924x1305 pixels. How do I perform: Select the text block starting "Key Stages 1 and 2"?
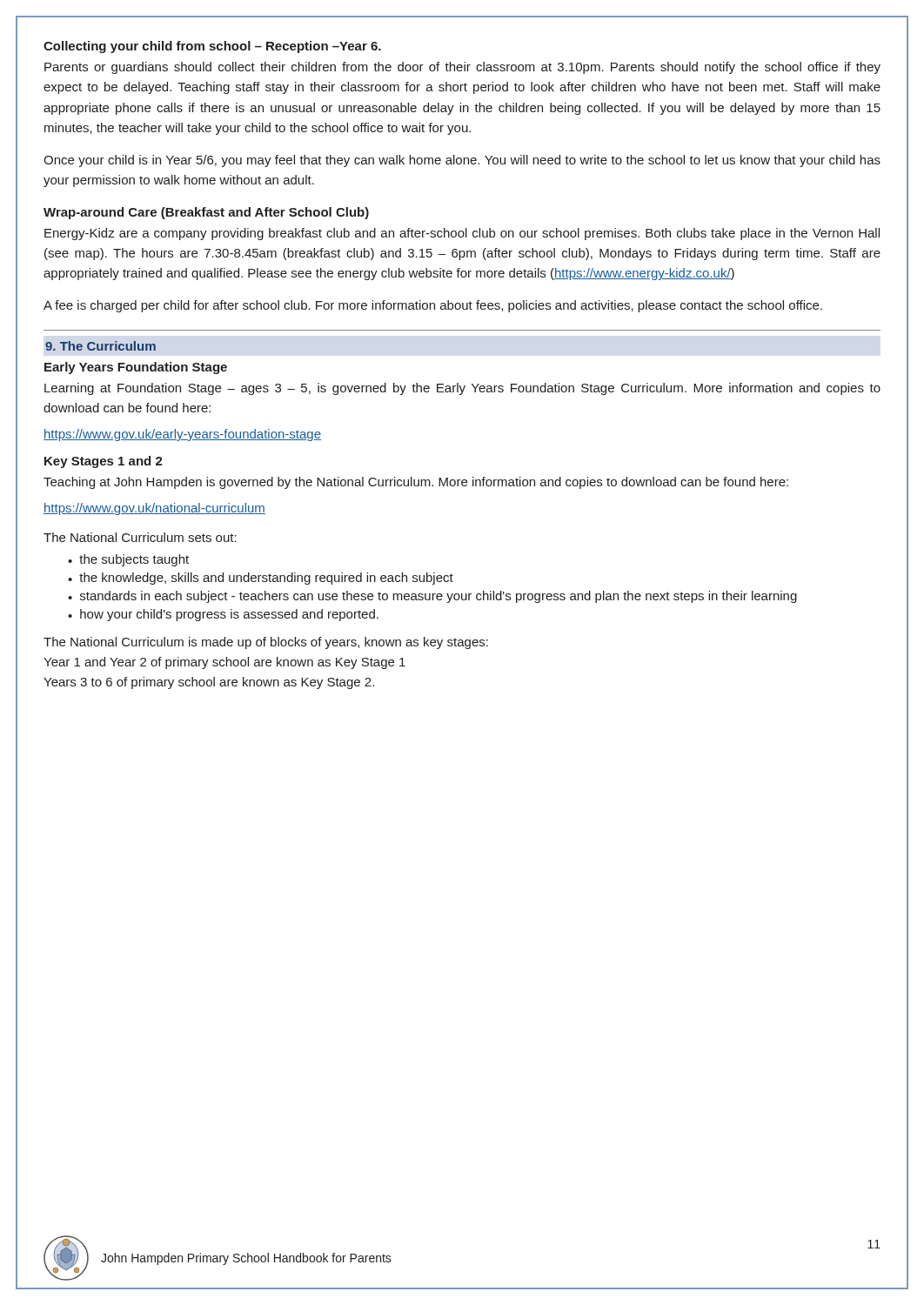coord(103,461)
